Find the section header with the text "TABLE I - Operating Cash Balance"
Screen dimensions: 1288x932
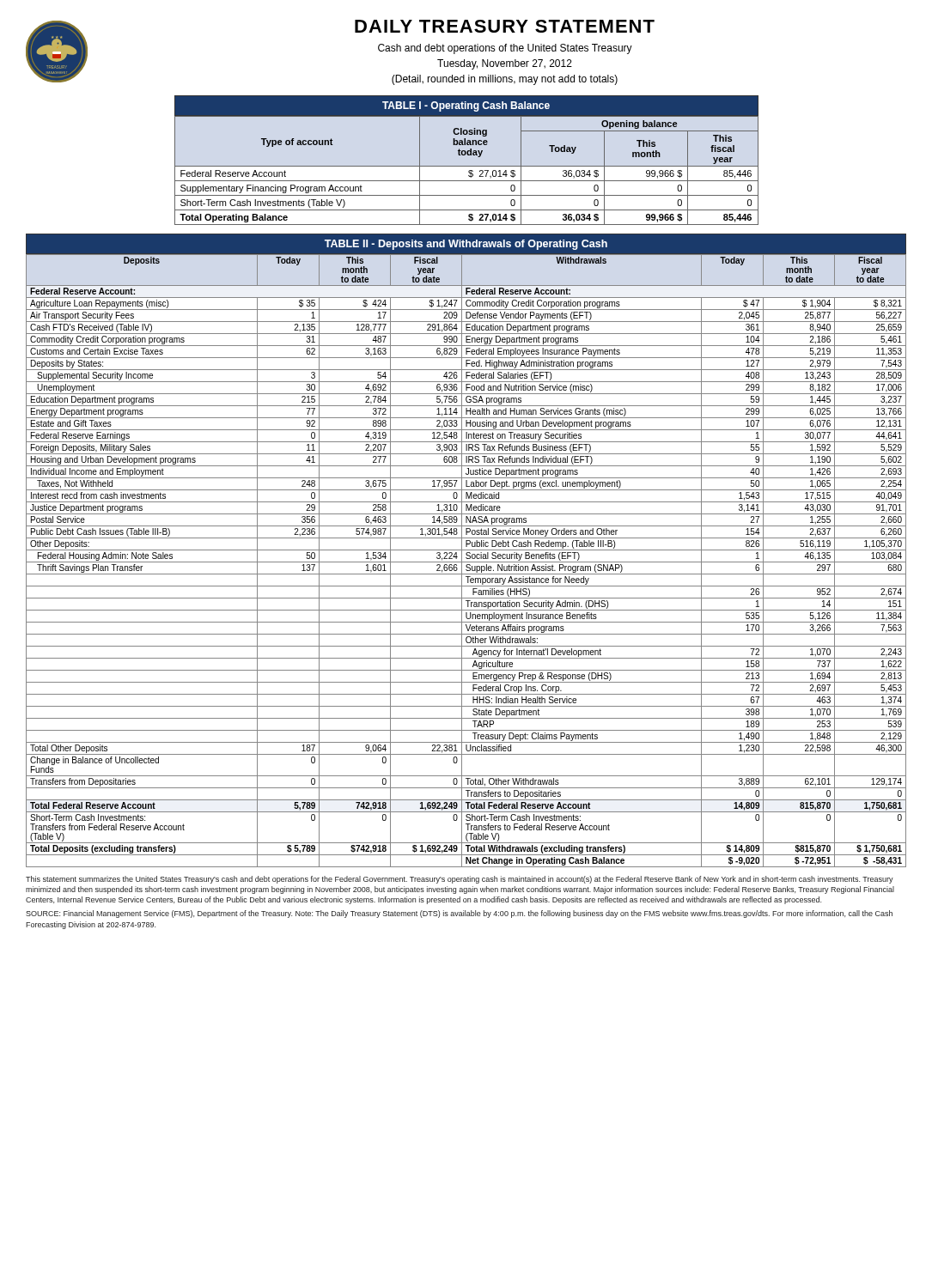pos(466,106)
